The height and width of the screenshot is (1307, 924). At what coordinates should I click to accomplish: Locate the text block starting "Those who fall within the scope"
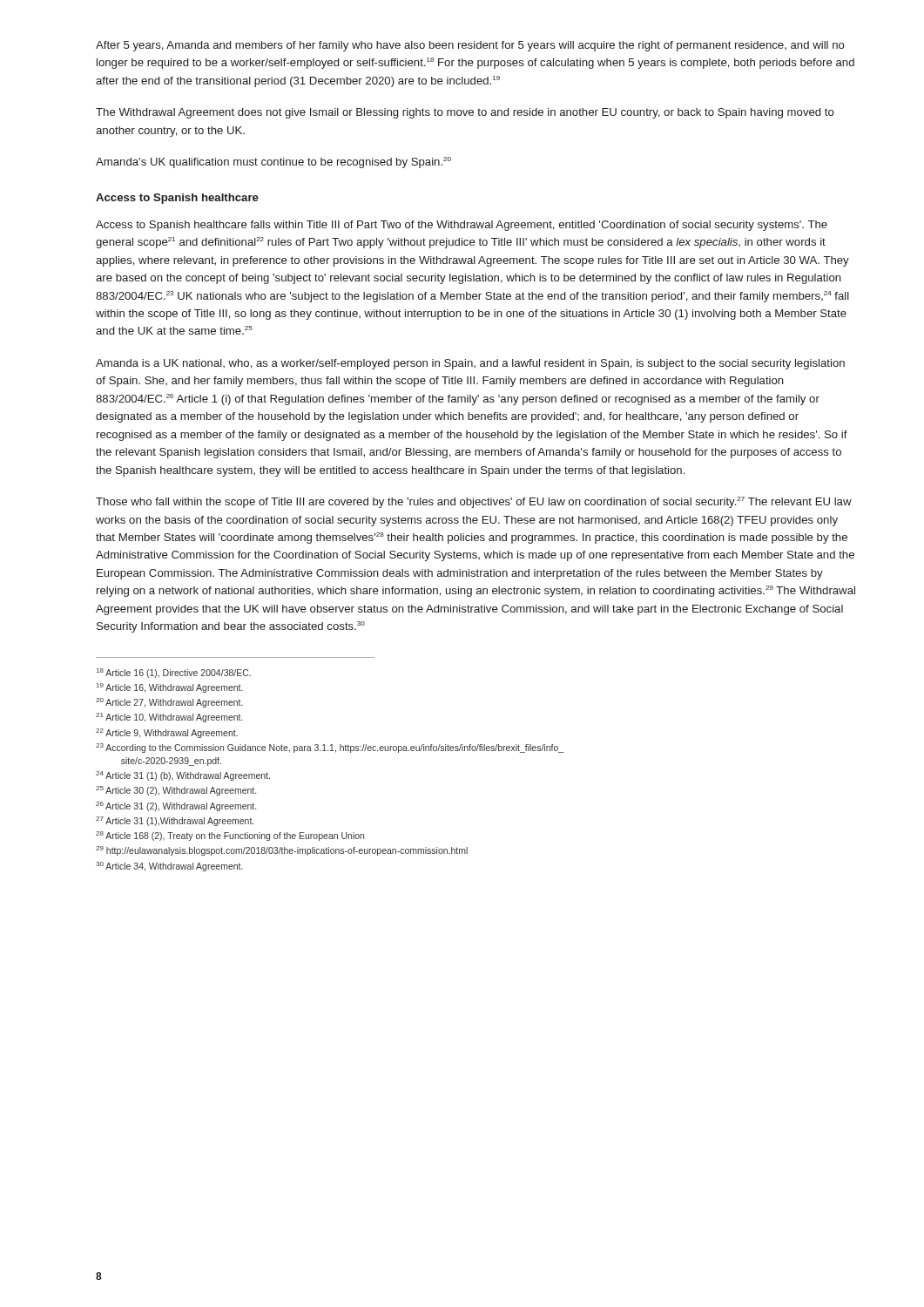point(476,564)
